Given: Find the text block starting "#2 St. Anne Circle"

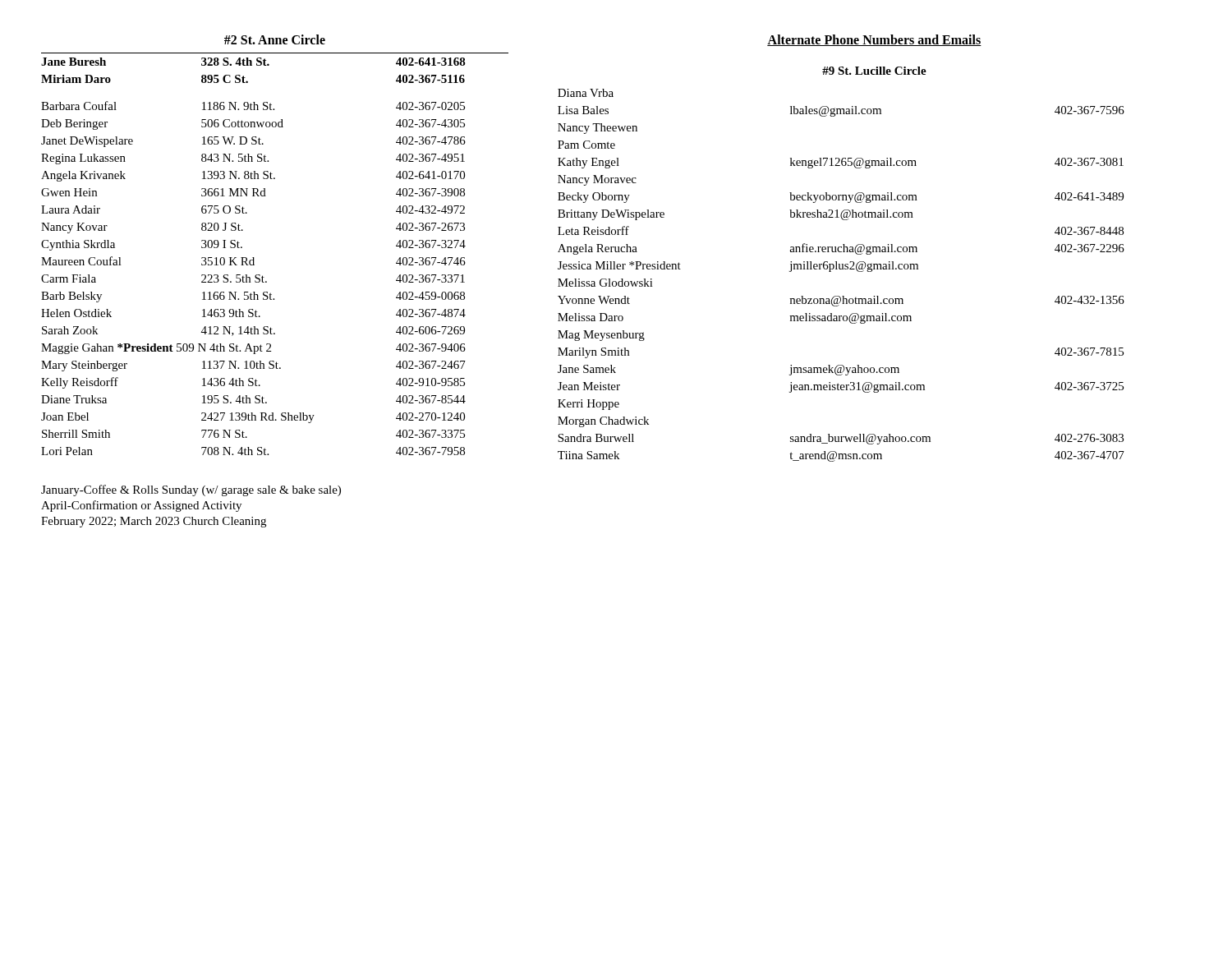Looking at the screenshot, I should coord(275,40).
